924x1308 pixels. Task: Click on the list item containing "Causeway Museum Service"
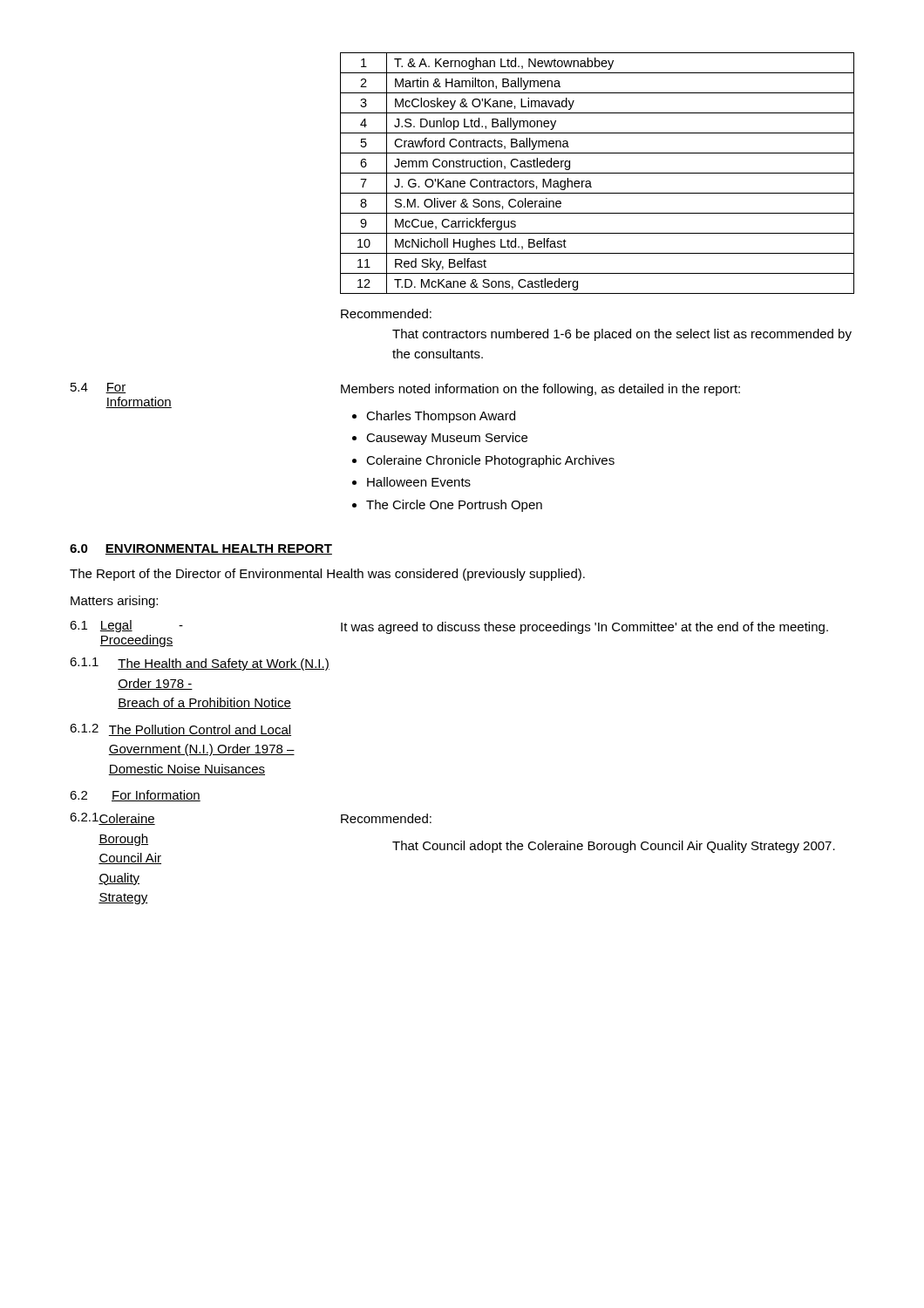pyautogui.click(x=447, y=437)
